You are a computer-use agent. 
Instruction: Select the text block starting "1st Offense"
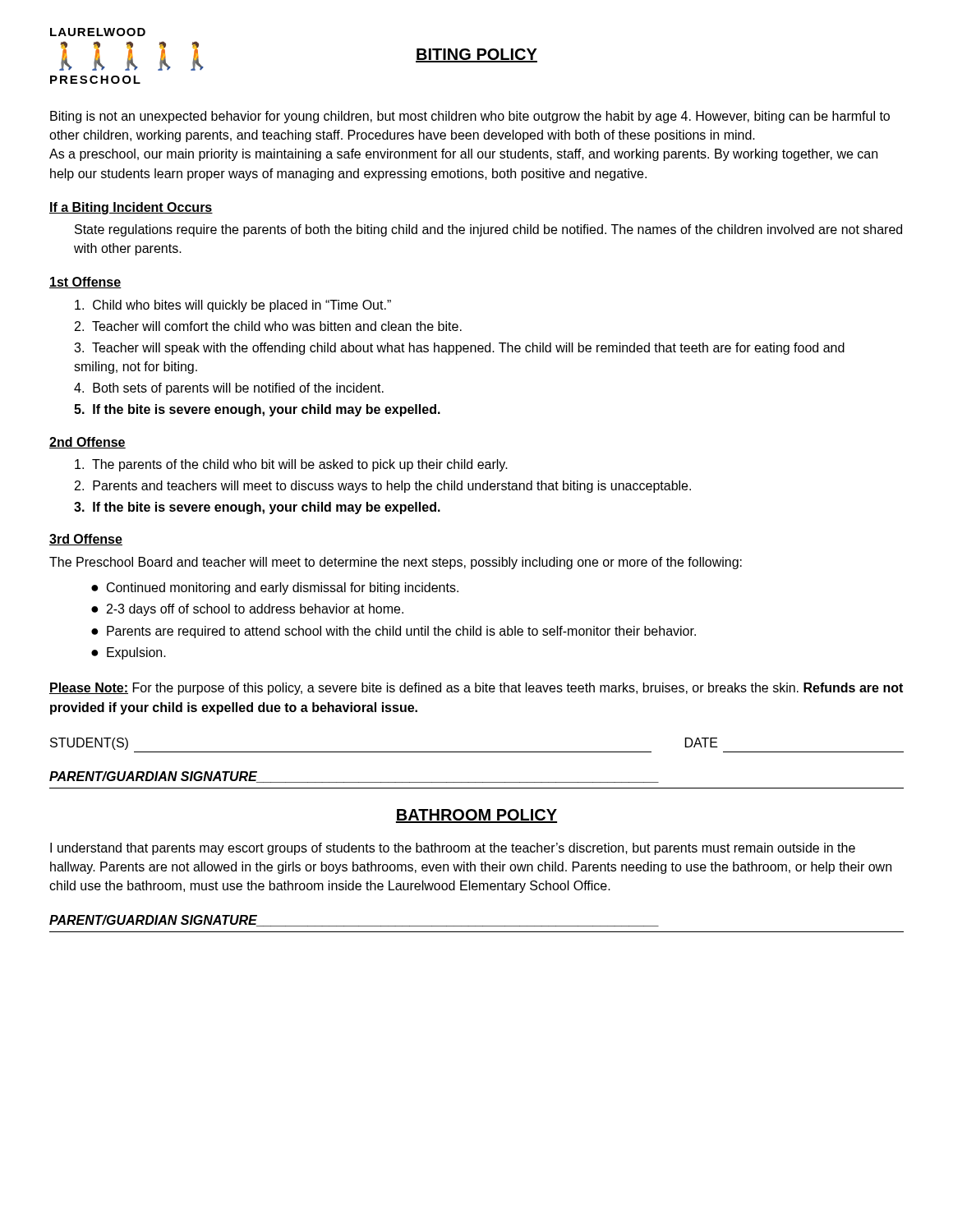click(x=85, y=282)
